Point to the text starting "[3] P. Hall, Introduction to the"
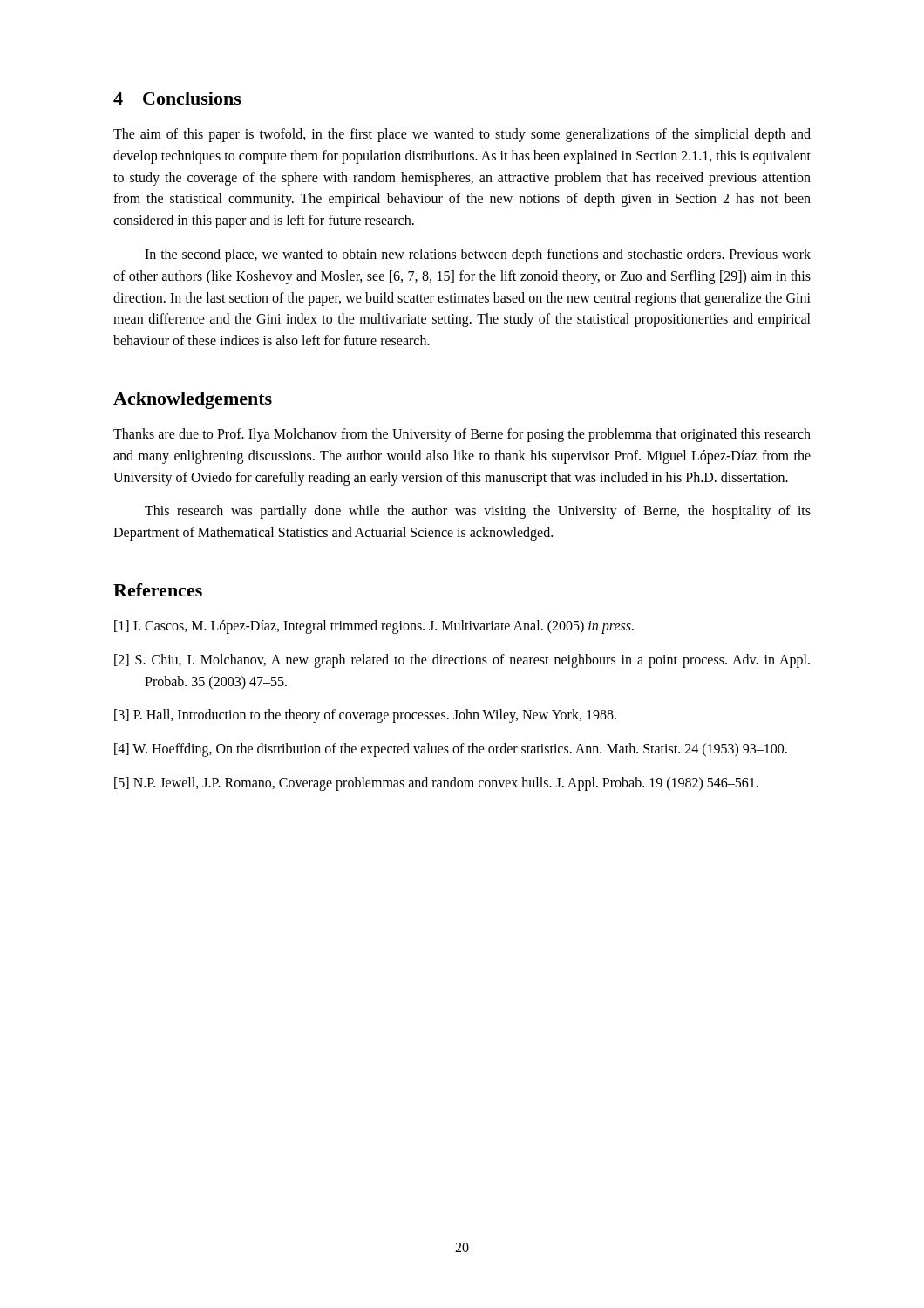 (365, 715)
